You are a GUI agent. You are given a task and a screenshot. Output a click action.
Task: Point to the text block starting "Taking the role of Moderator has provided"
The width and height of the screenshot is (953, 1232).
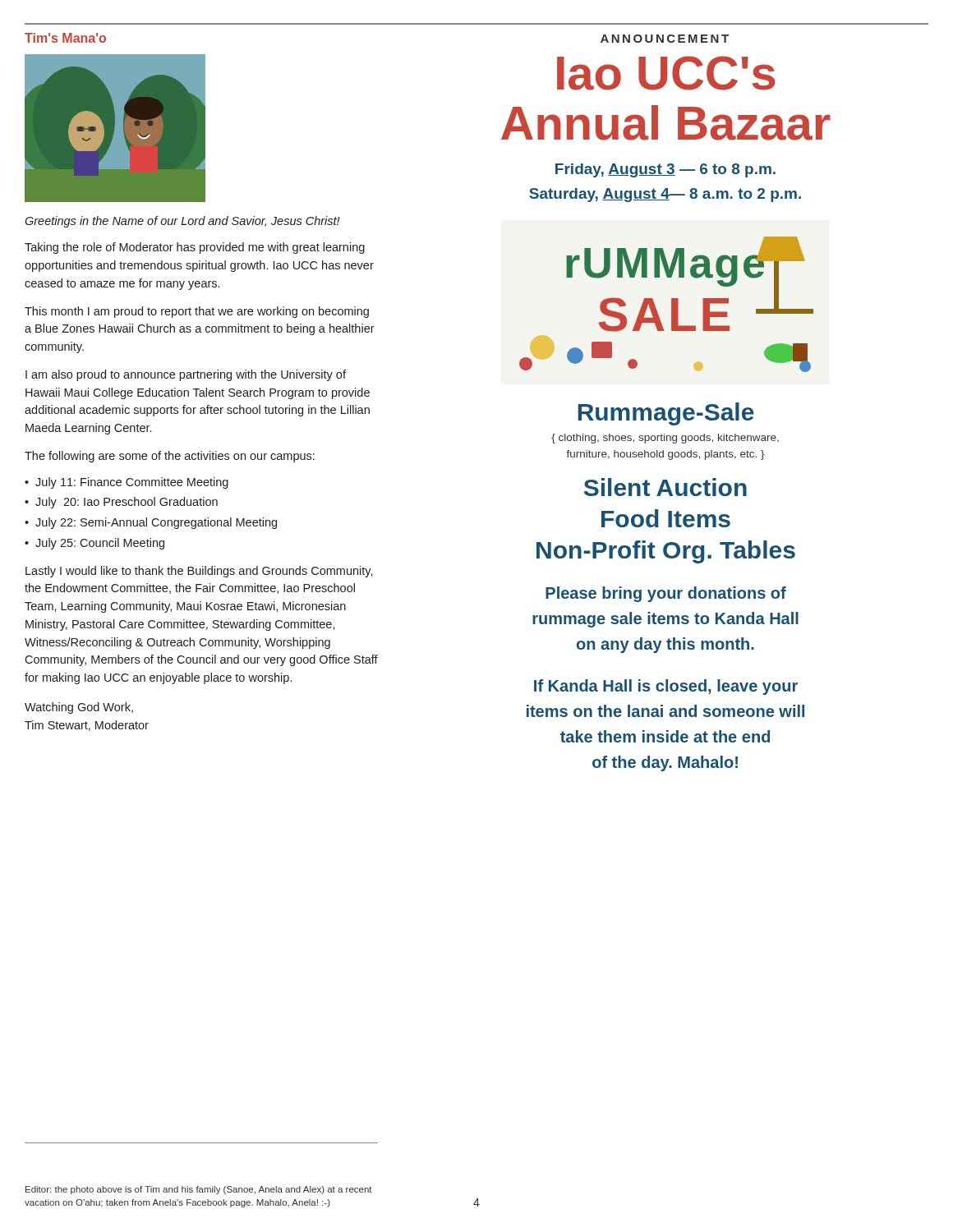pyautogui.click(x=199, y=265)
